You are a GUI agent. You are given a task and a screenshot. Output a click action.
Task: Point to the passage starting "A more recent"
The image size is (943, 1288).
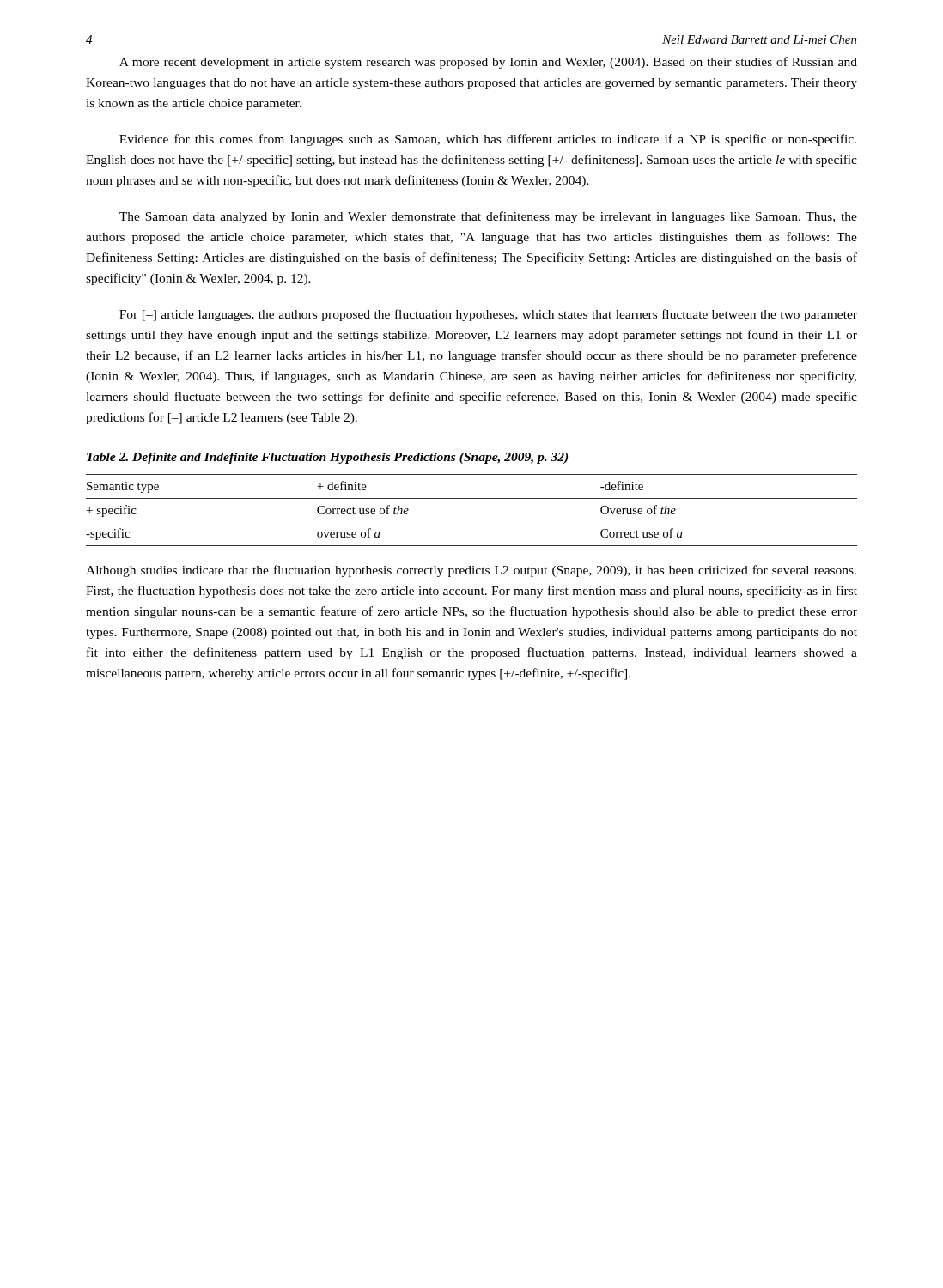click(472, 82)
